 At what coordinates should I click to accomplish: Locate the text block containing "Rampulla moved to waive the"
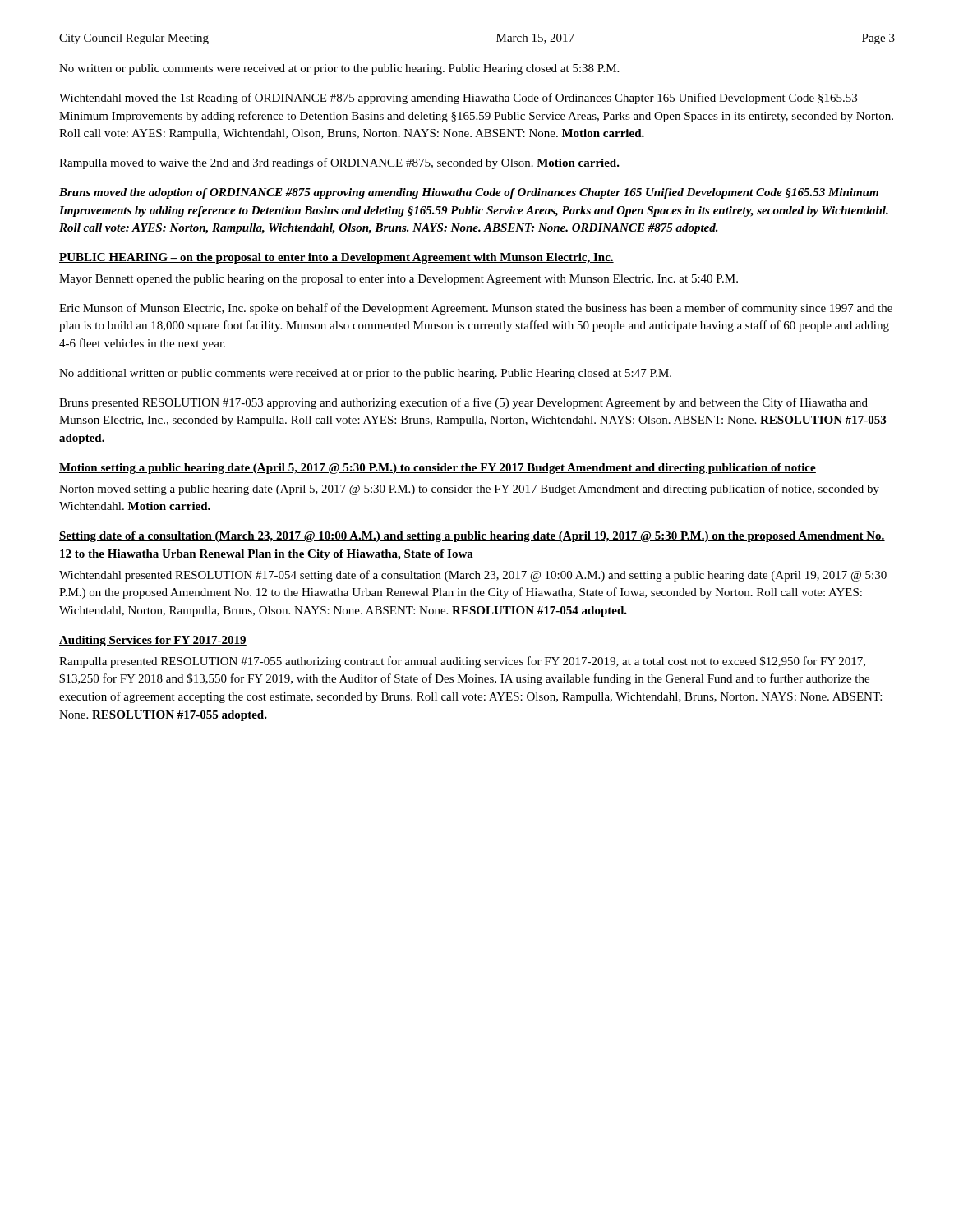coord(339,163)
